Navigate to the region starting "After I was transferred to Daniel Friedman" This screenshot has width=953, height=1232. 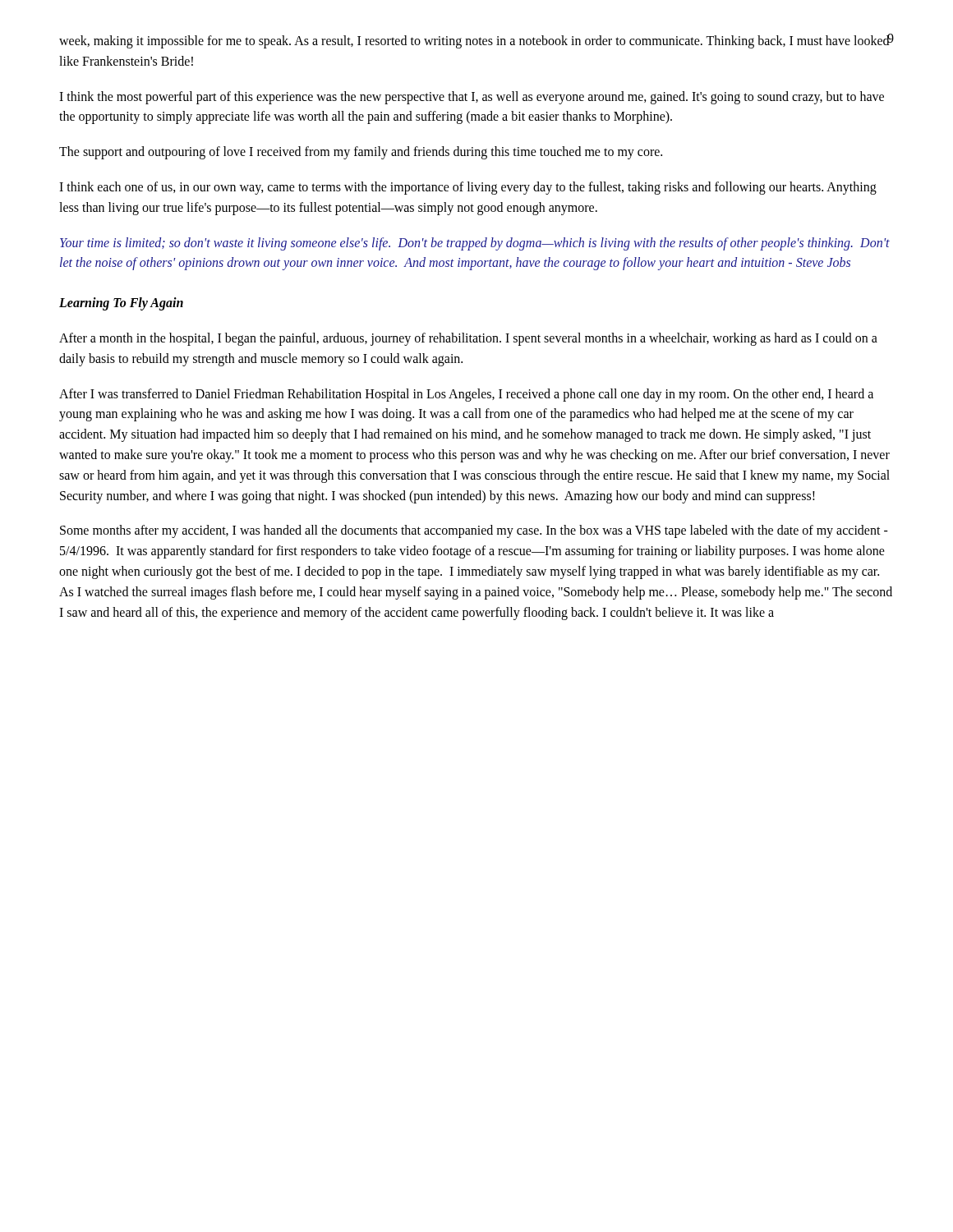pos(476,445)
